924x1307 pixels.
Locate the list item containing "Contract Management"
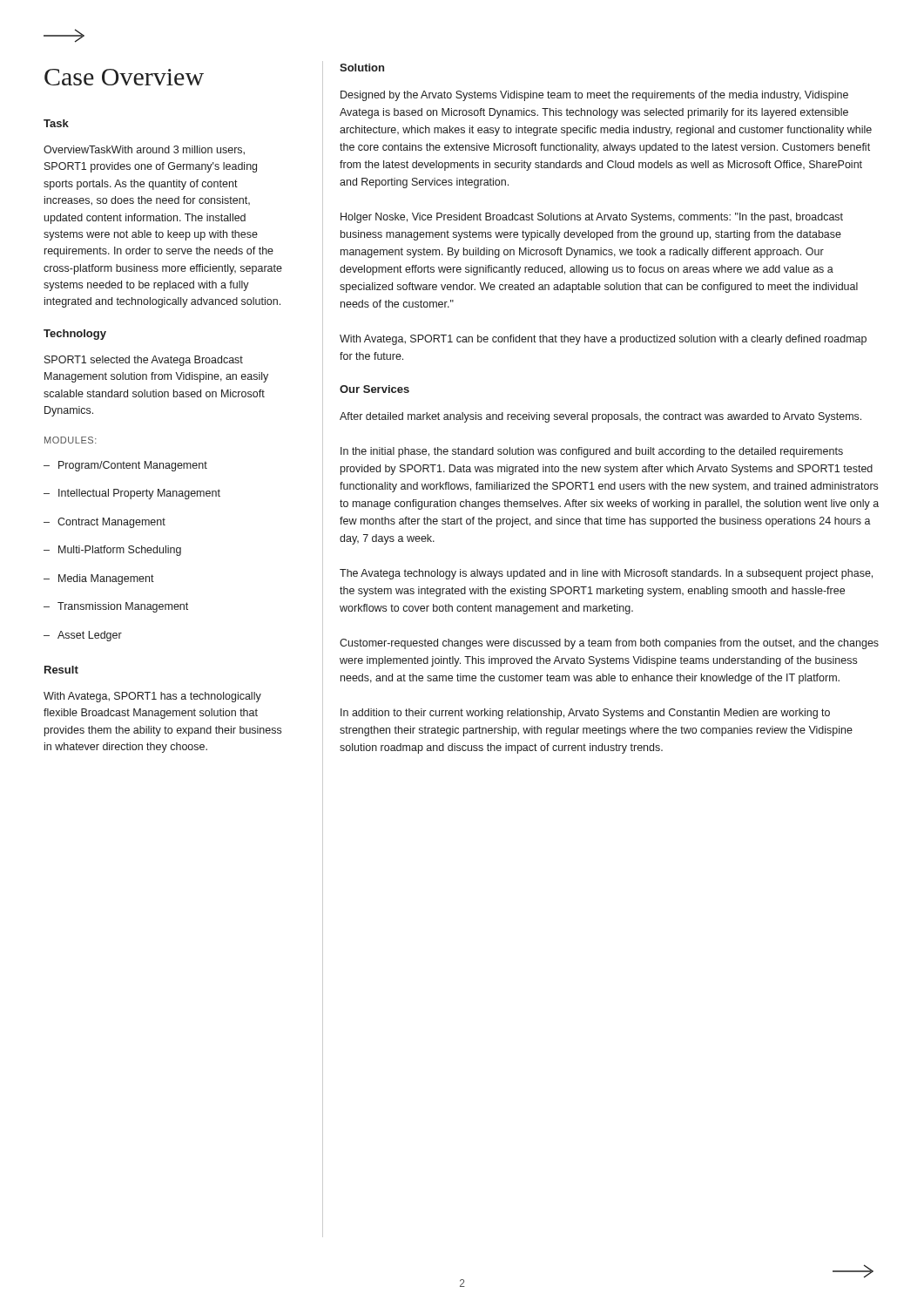[x=165, y=522]
